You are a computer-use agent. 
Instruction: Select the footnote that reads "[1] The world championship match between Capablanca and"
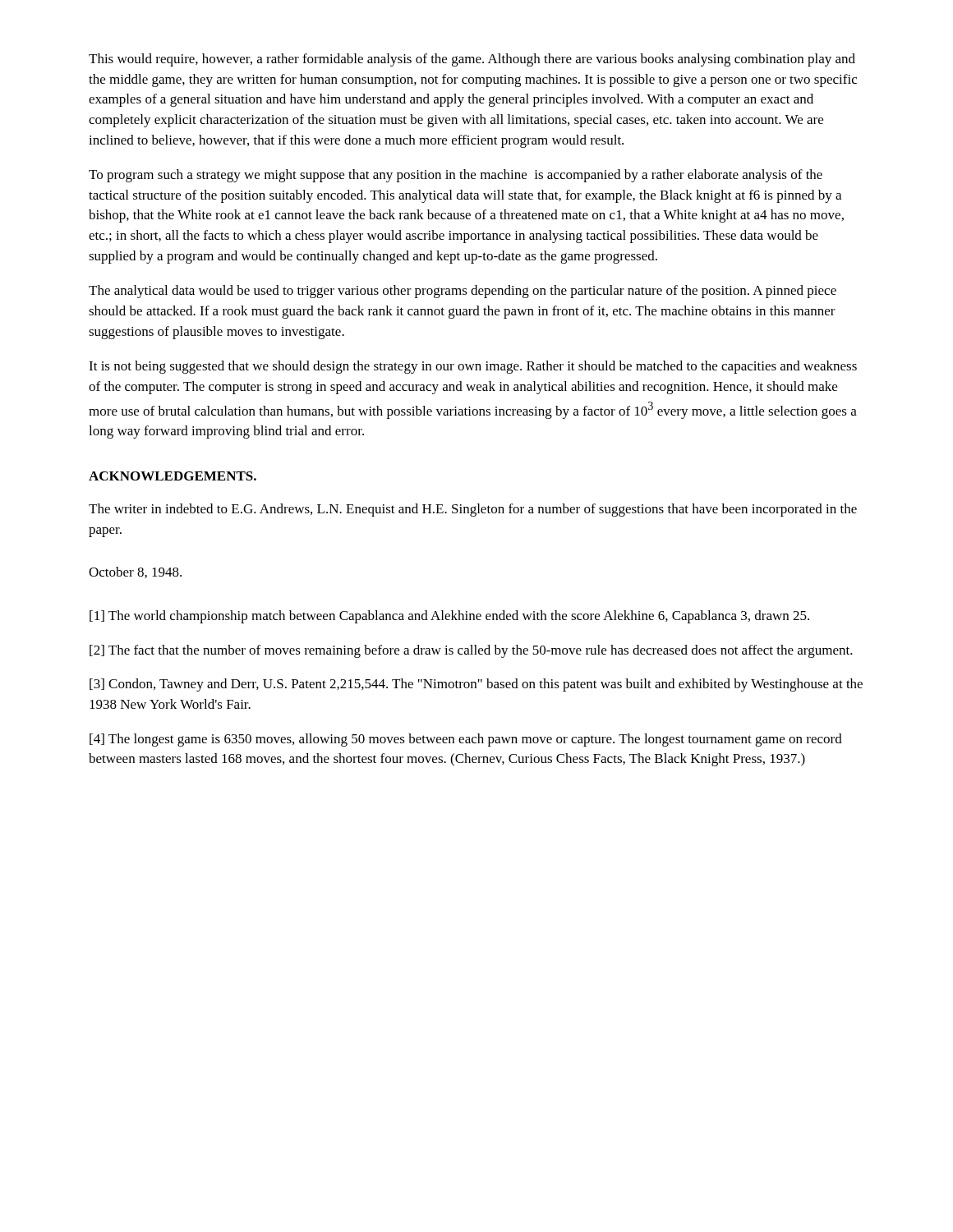[476, 616]
